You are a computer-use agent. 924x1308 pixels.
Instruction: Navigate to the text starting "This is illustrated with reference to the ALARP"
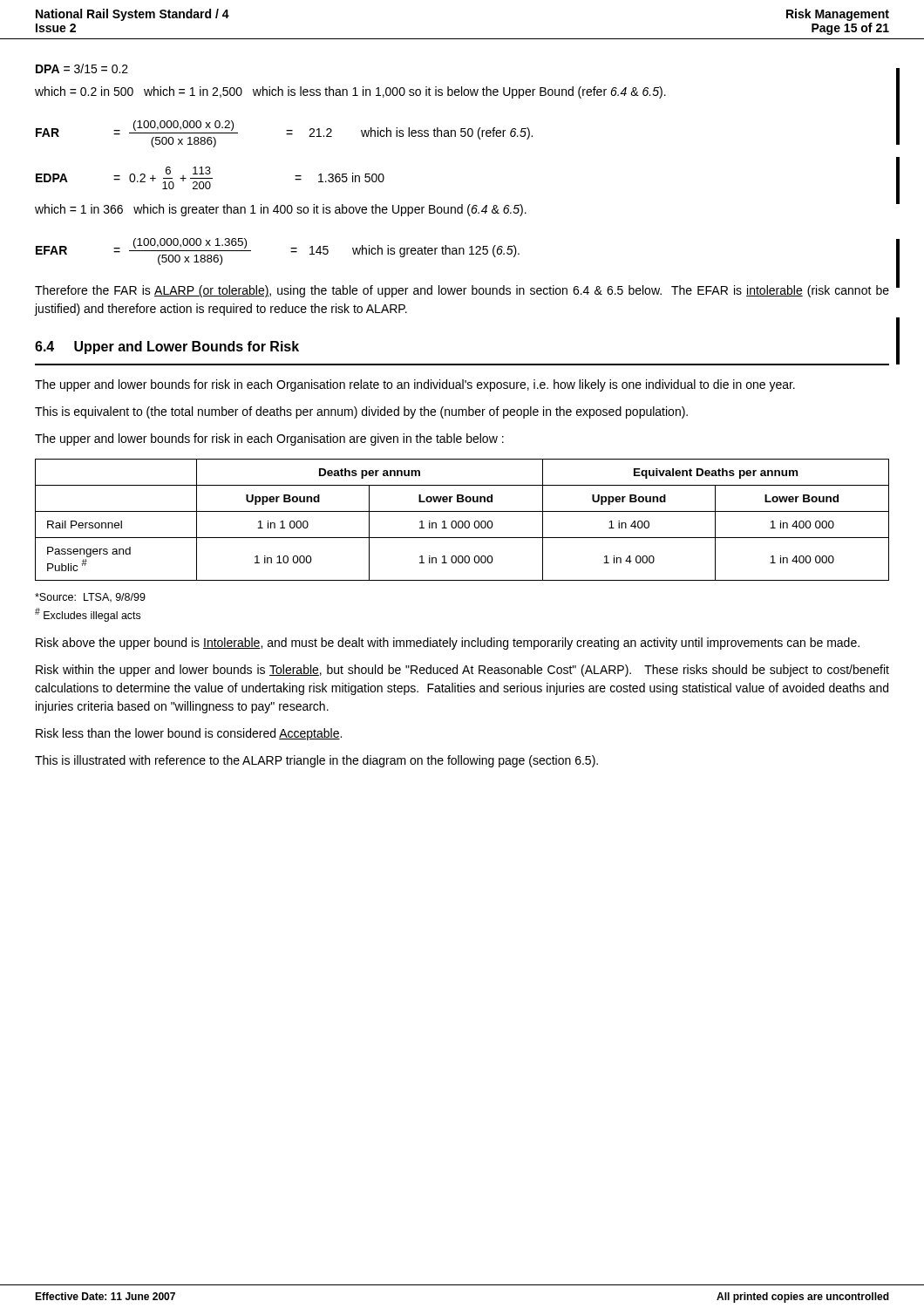coord(317,760)
